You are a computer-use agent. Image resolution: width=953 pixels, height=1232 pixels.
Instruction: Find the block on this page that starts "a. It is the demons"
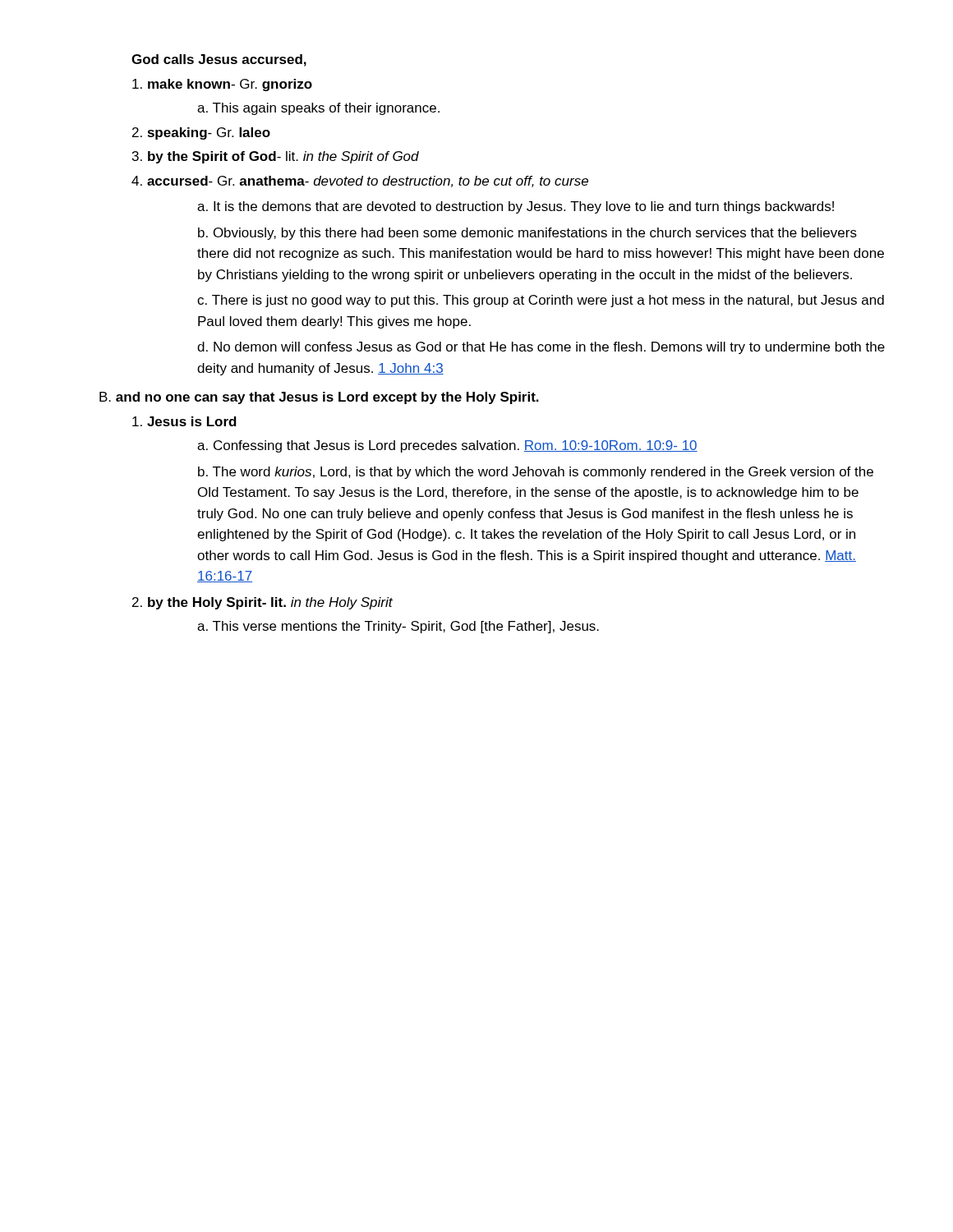(516, 207)
